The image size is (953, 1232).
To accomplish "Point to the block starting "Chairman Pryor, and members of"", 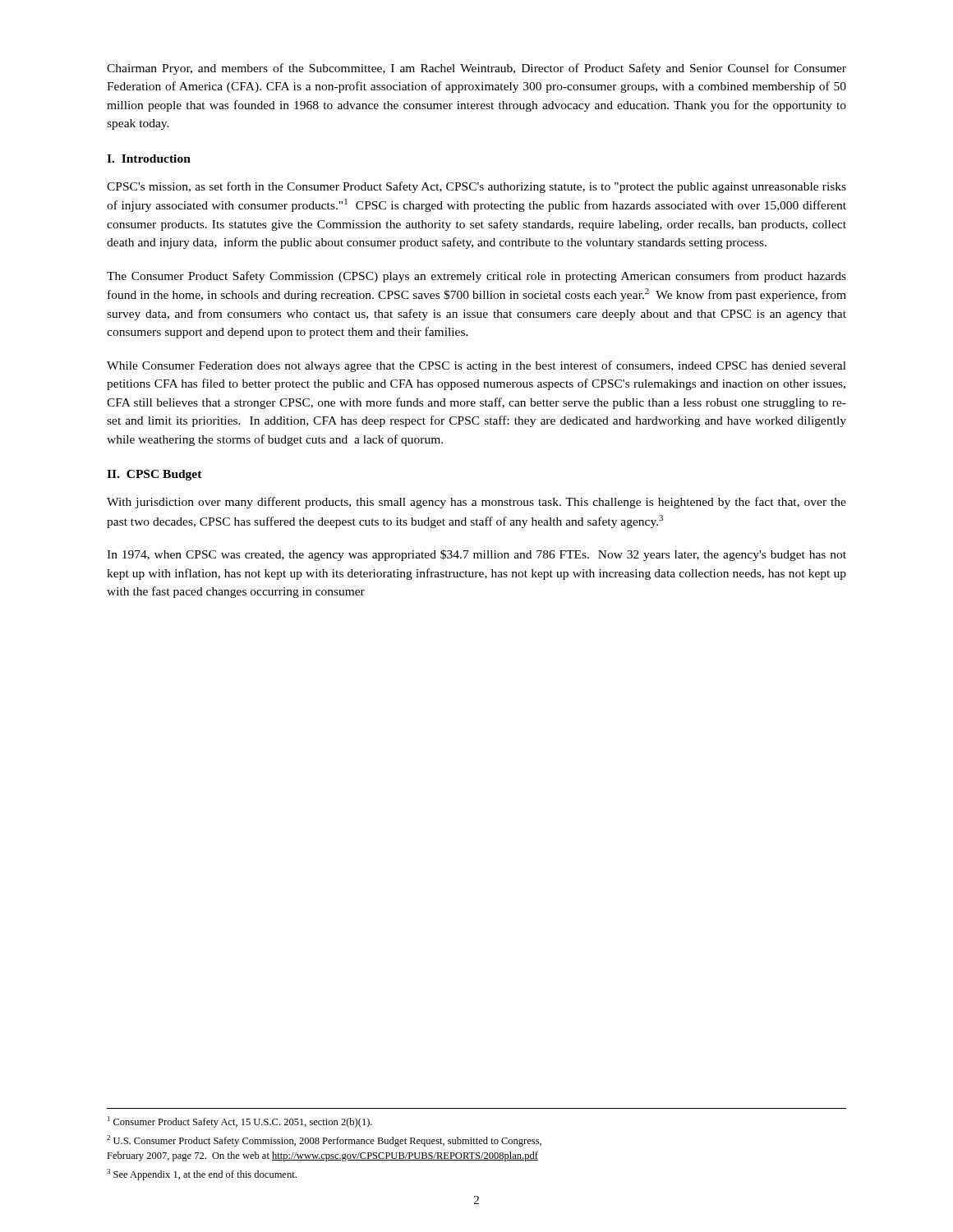I will tap(476, 95).
